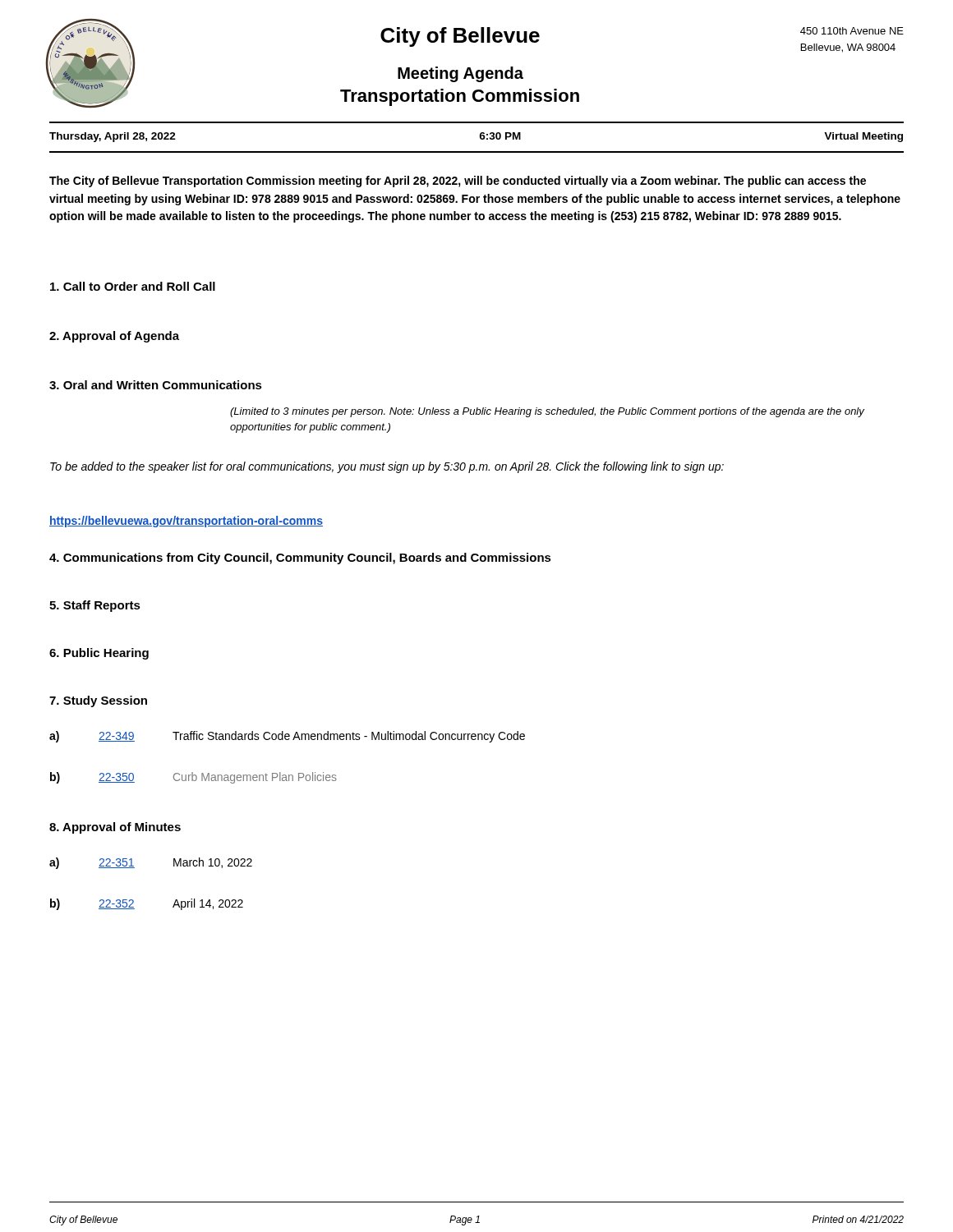Image resolution: width=953 pixels, height=1232 pixels.
Task: Locate the block starting "The City of Bellevue Transportation Commission"
Action: [x=475, y=198]
